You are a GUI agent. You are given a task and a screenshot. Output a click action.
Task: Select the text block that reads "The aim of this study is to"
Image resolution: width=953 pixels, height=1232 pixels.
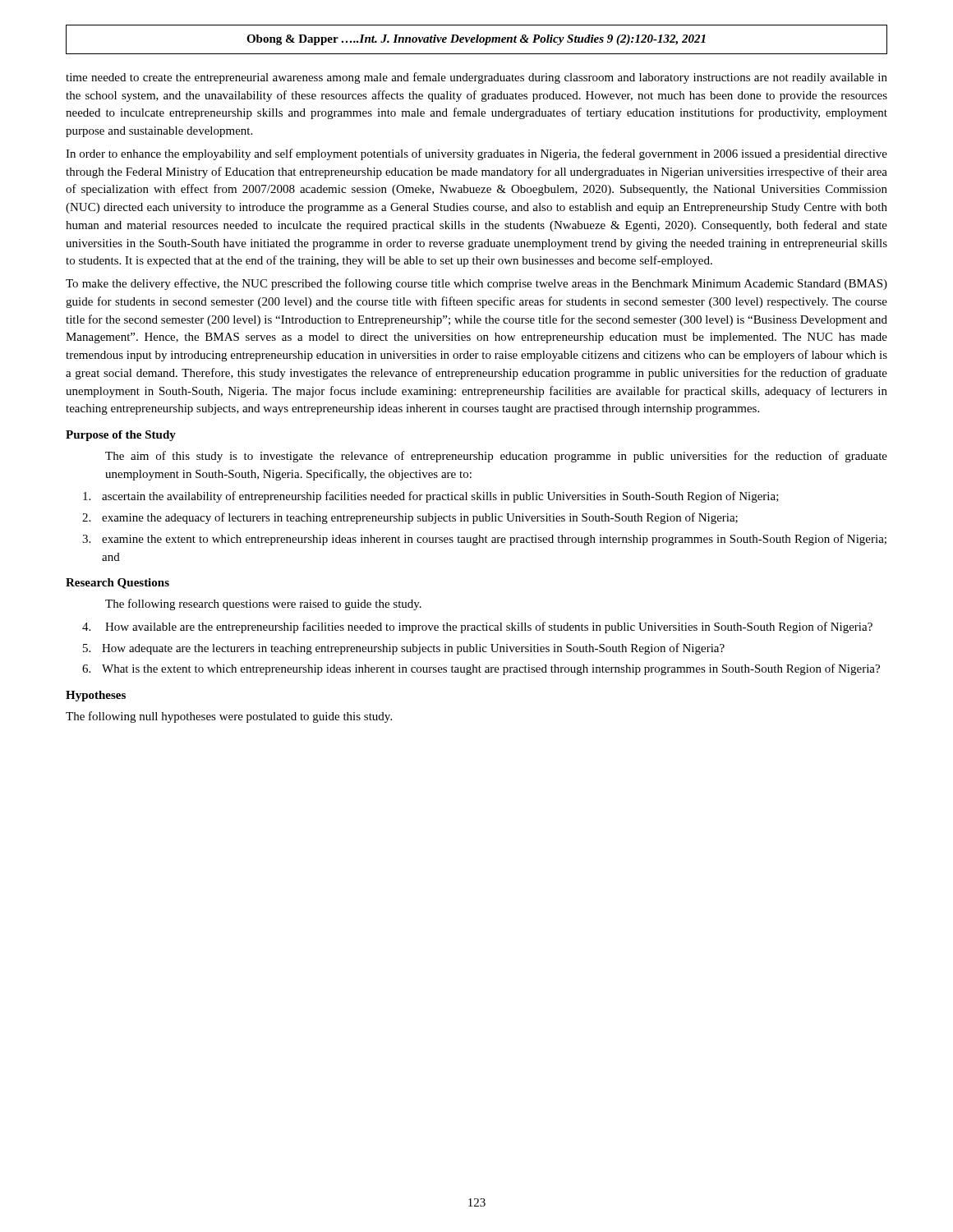(x=496, y=465)
